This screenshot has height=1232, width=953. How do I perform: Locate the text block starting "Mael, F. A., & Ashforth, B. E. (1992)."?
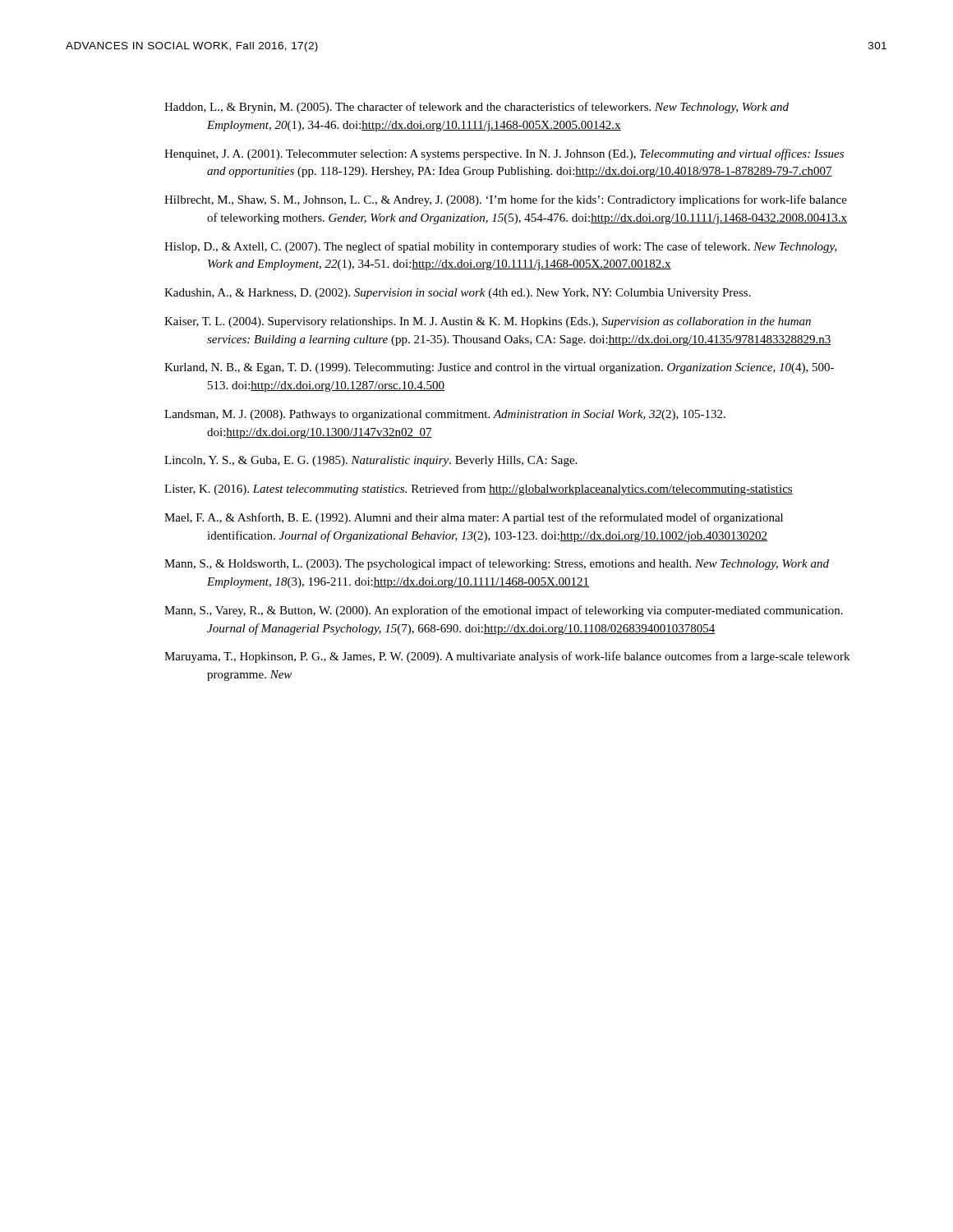474,526
